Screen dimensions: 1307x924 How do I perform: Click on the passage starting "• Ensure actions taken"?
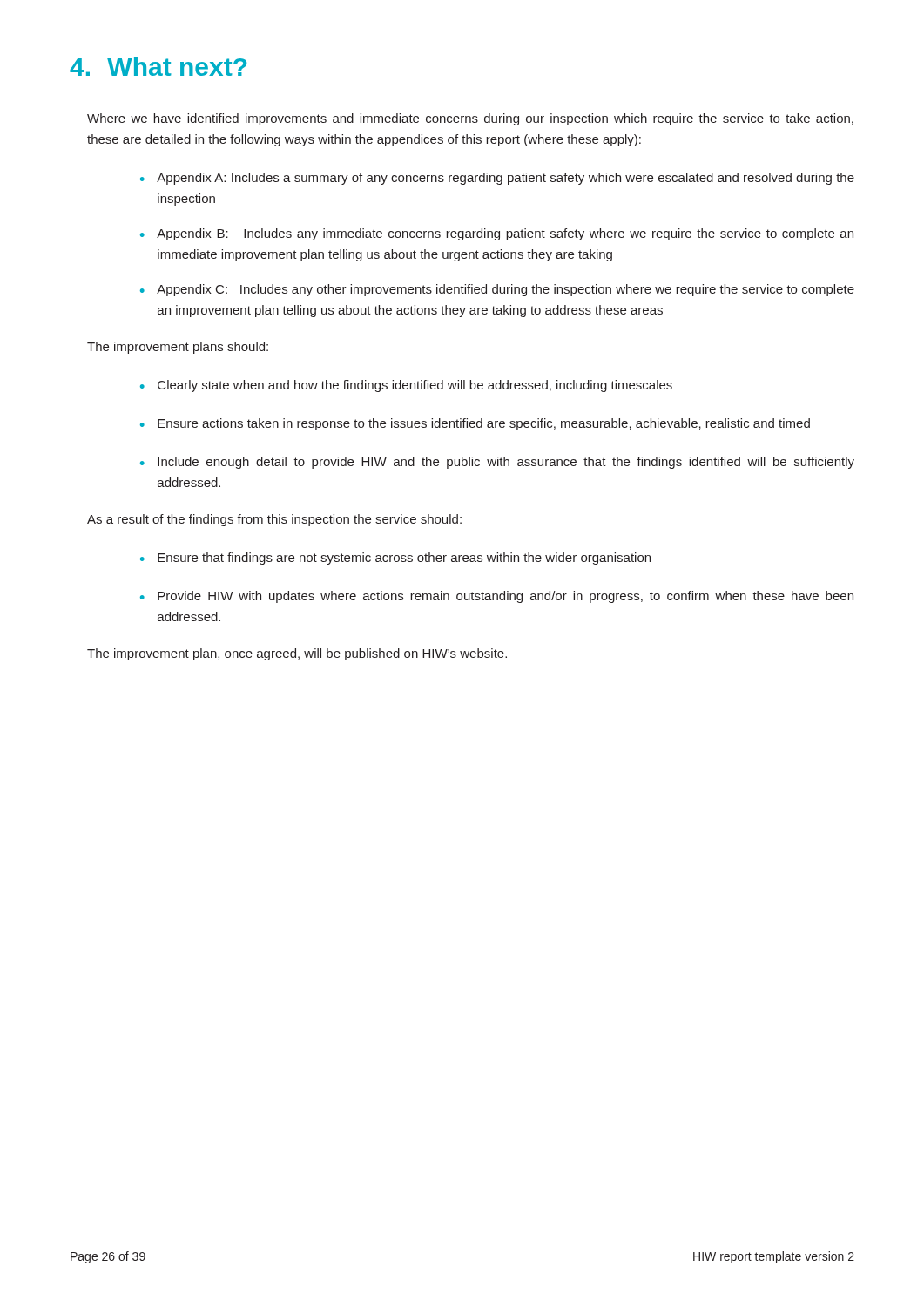click(497, 425)
